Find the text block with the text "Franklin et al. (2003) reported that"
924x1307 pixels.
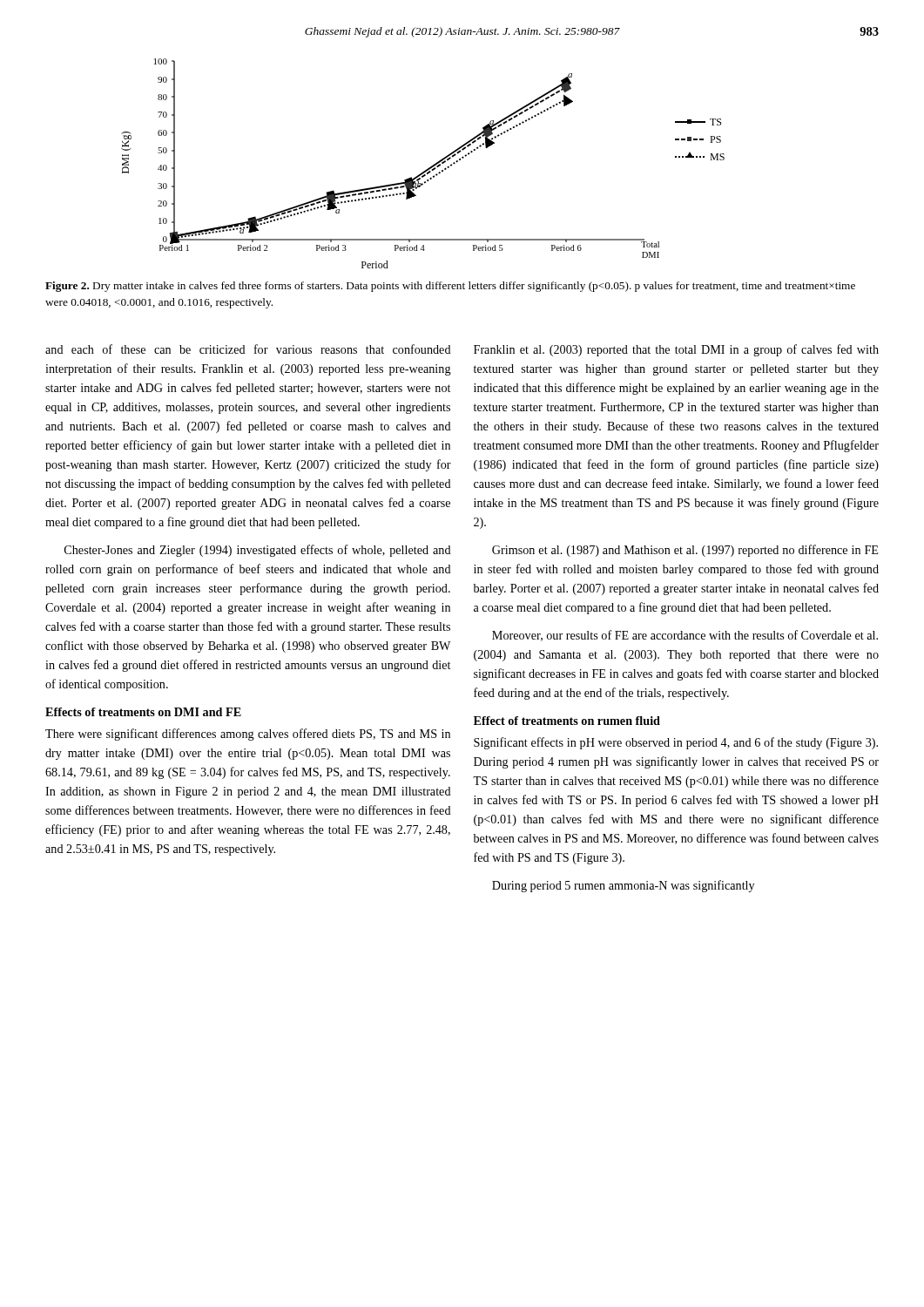(x=676, y=436)
